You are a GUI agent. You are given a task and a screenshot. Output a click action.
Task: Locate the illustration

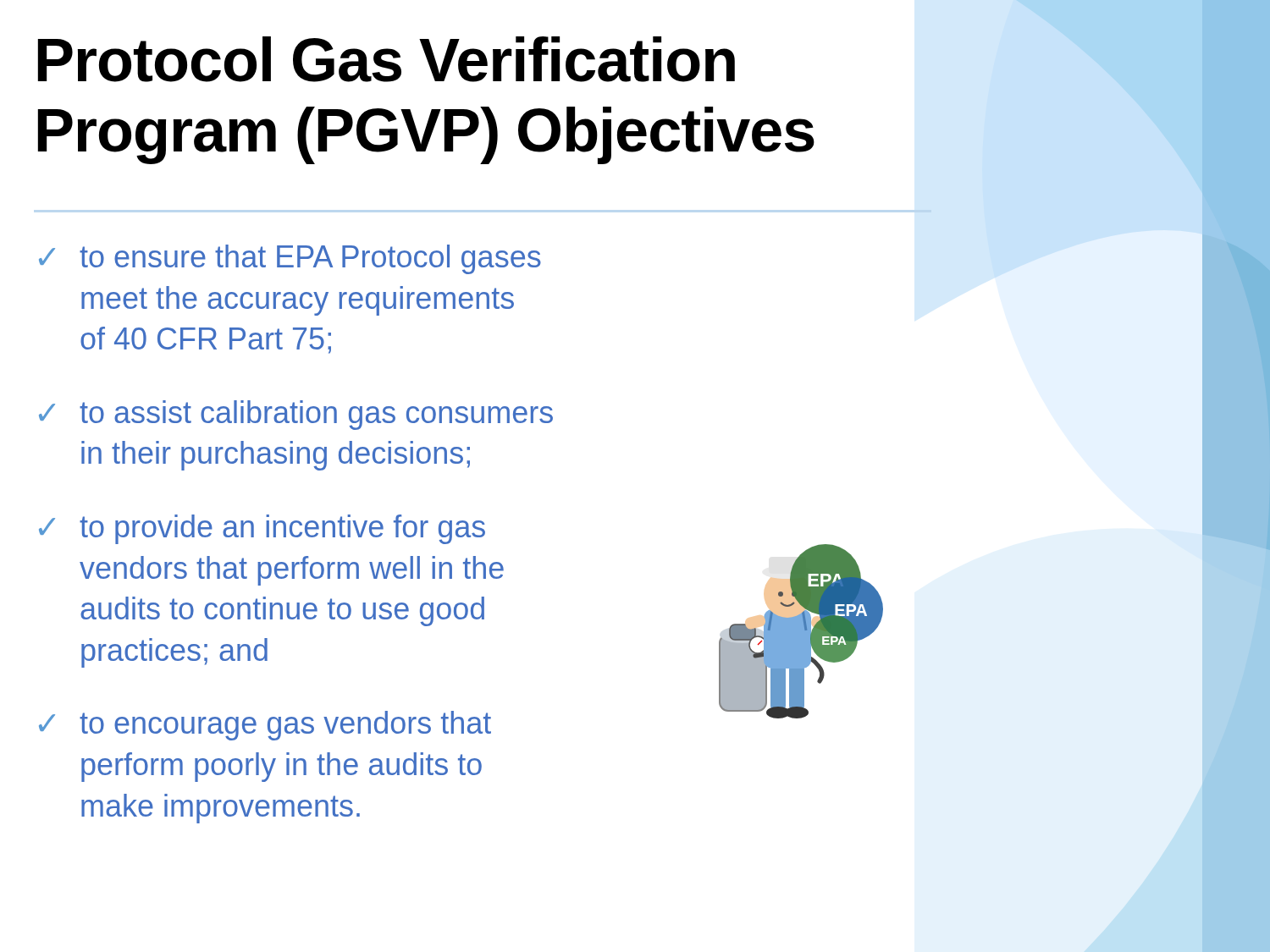pyautogui.click(x=787, y=618)
